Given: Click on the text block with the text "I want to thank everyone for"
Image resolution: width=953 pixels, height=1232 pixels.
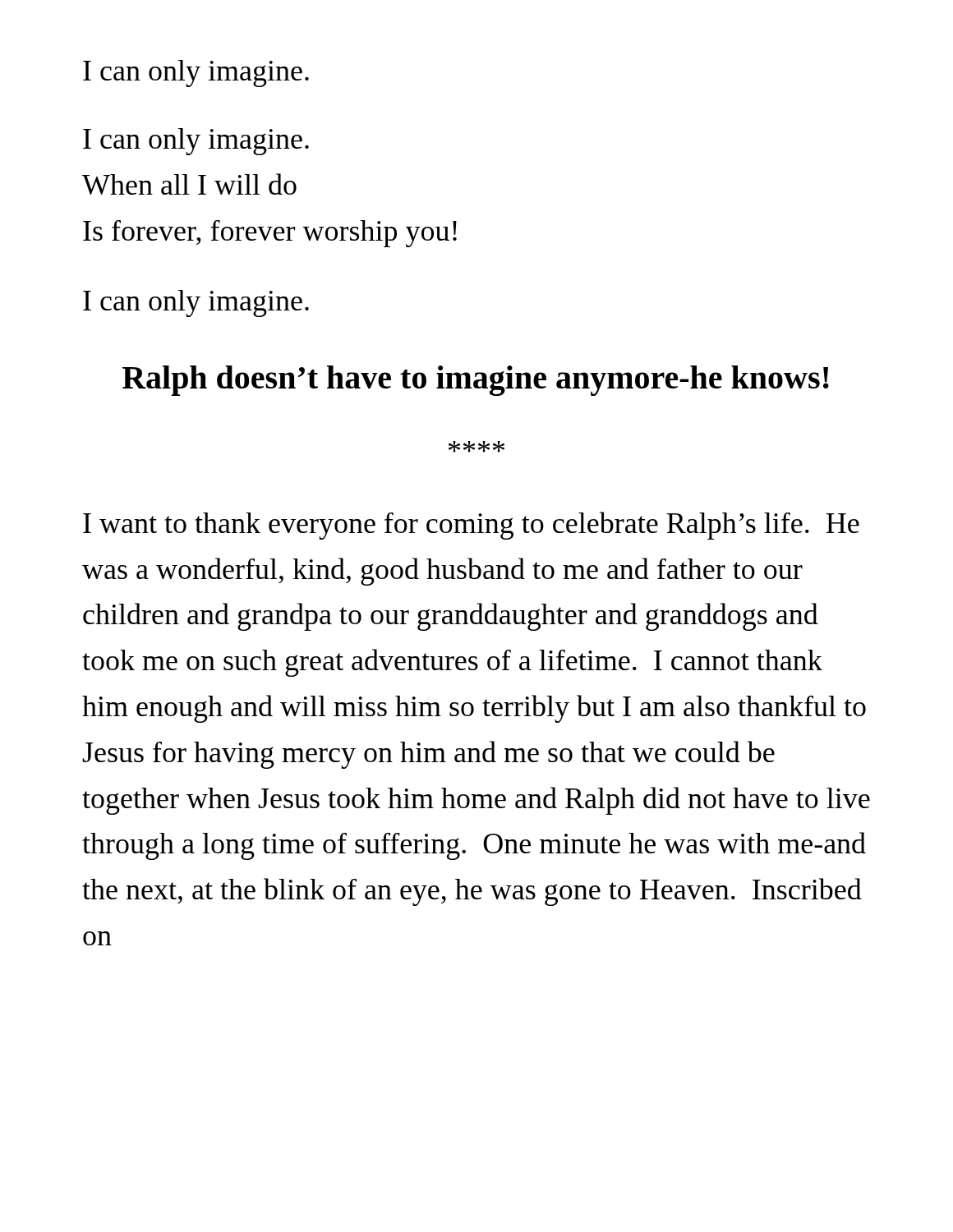Looking at the screenshot, I should click(x=476, y=729).
